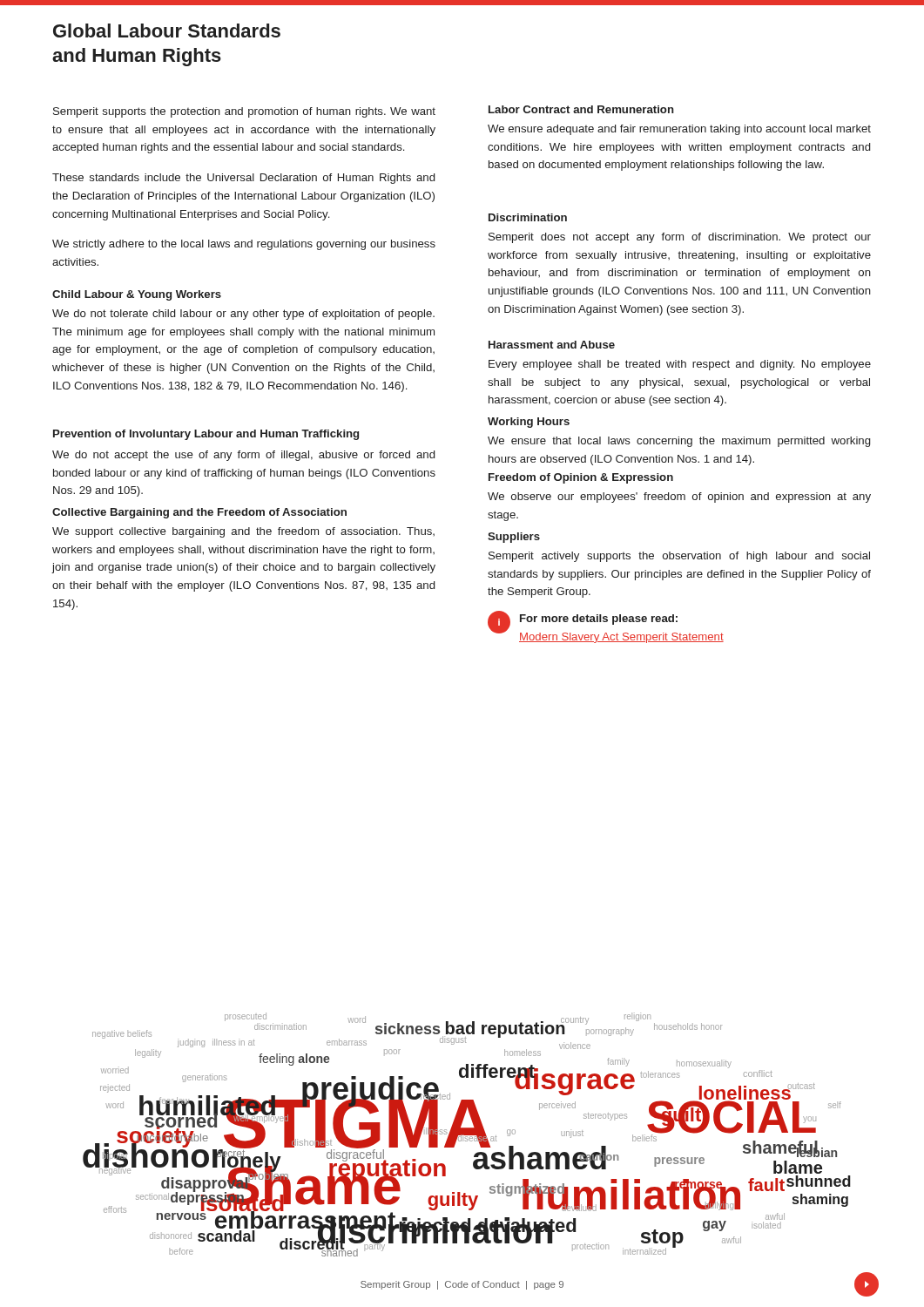
Task: Find the text starting "Harassment and Abuse"
Action: 551,345
